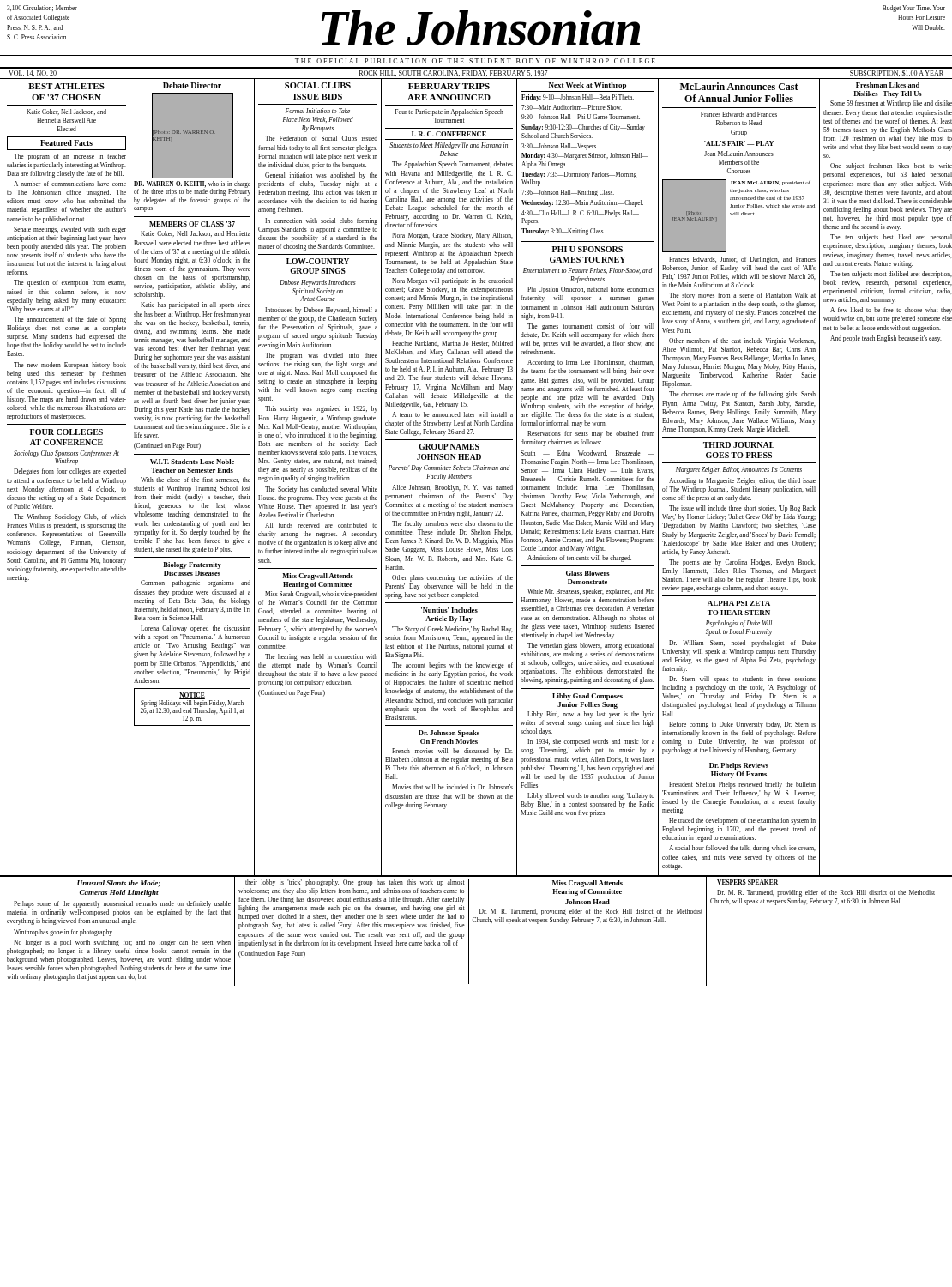Locate the text block containing "Psychologist of Duke WillSpeak to"
Viewport: 952px width, 1287px height.
click(739, 627)
